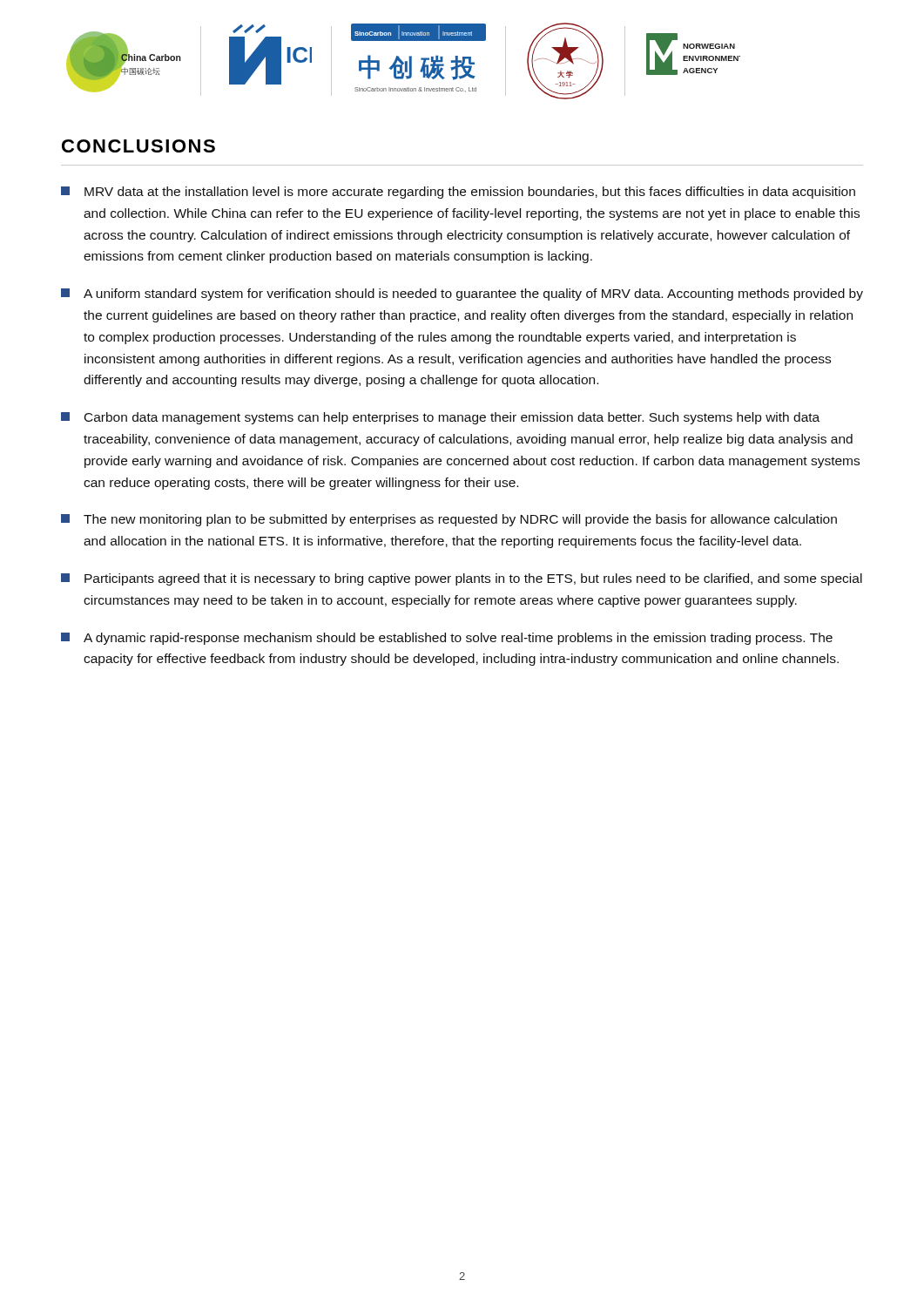Find the list item with the text "MRV data at the installation level is more"

[x=462, y=224]
